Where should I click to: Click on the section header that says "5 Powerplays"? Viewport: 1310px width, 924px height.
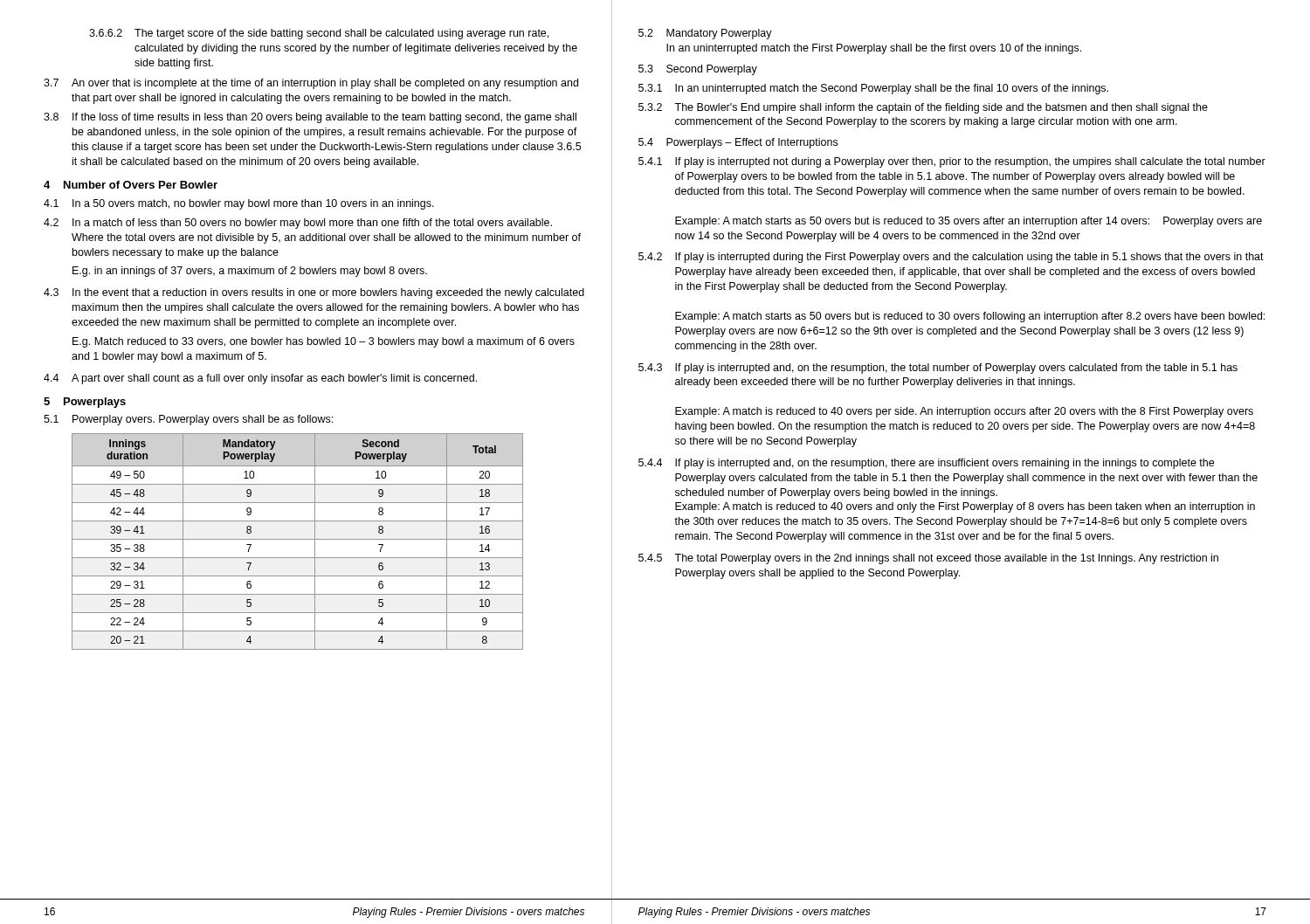[x=85, y=401]
